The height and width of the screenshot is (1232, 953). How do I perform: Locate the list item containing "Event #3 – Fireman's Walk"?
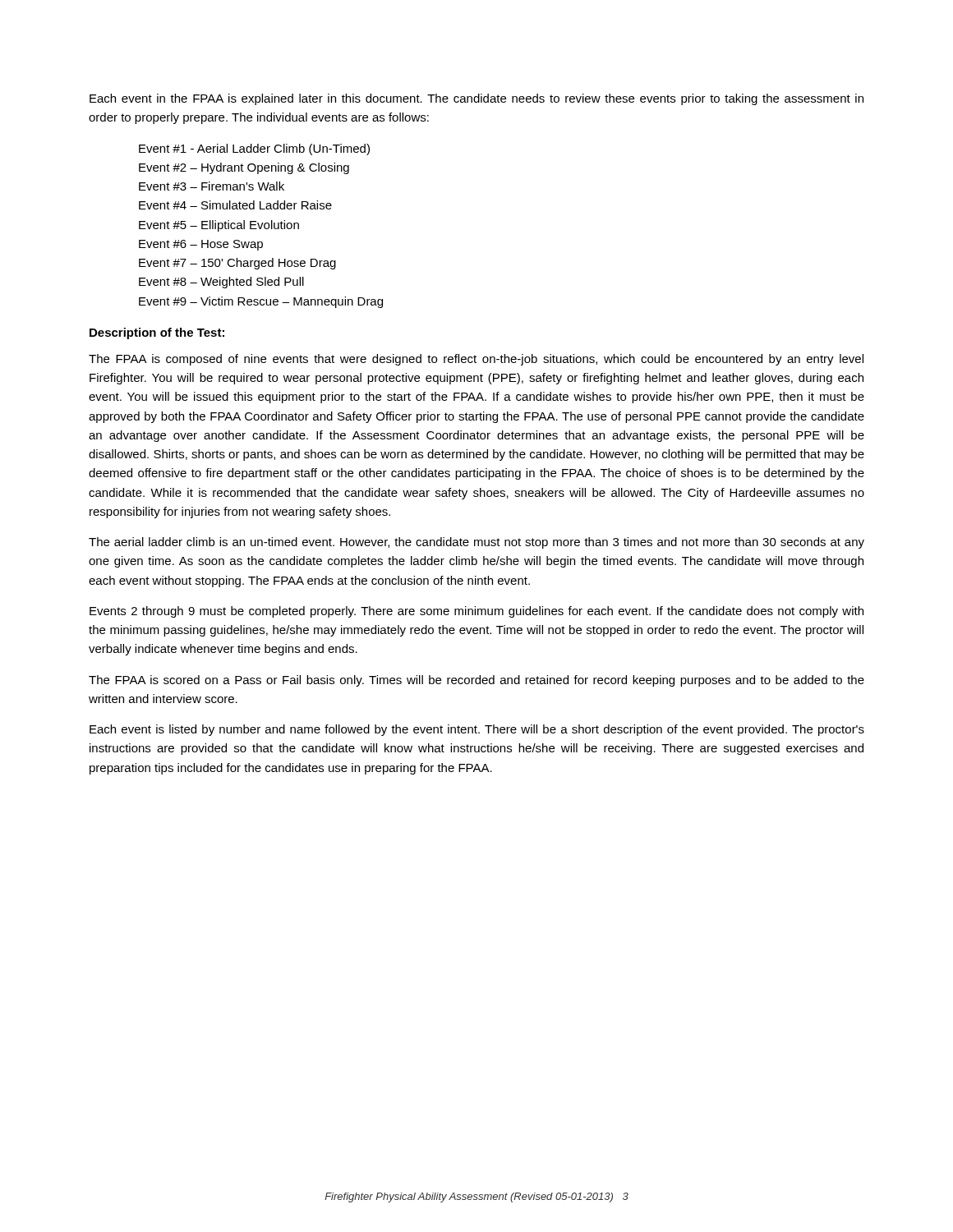click(211, 186)
